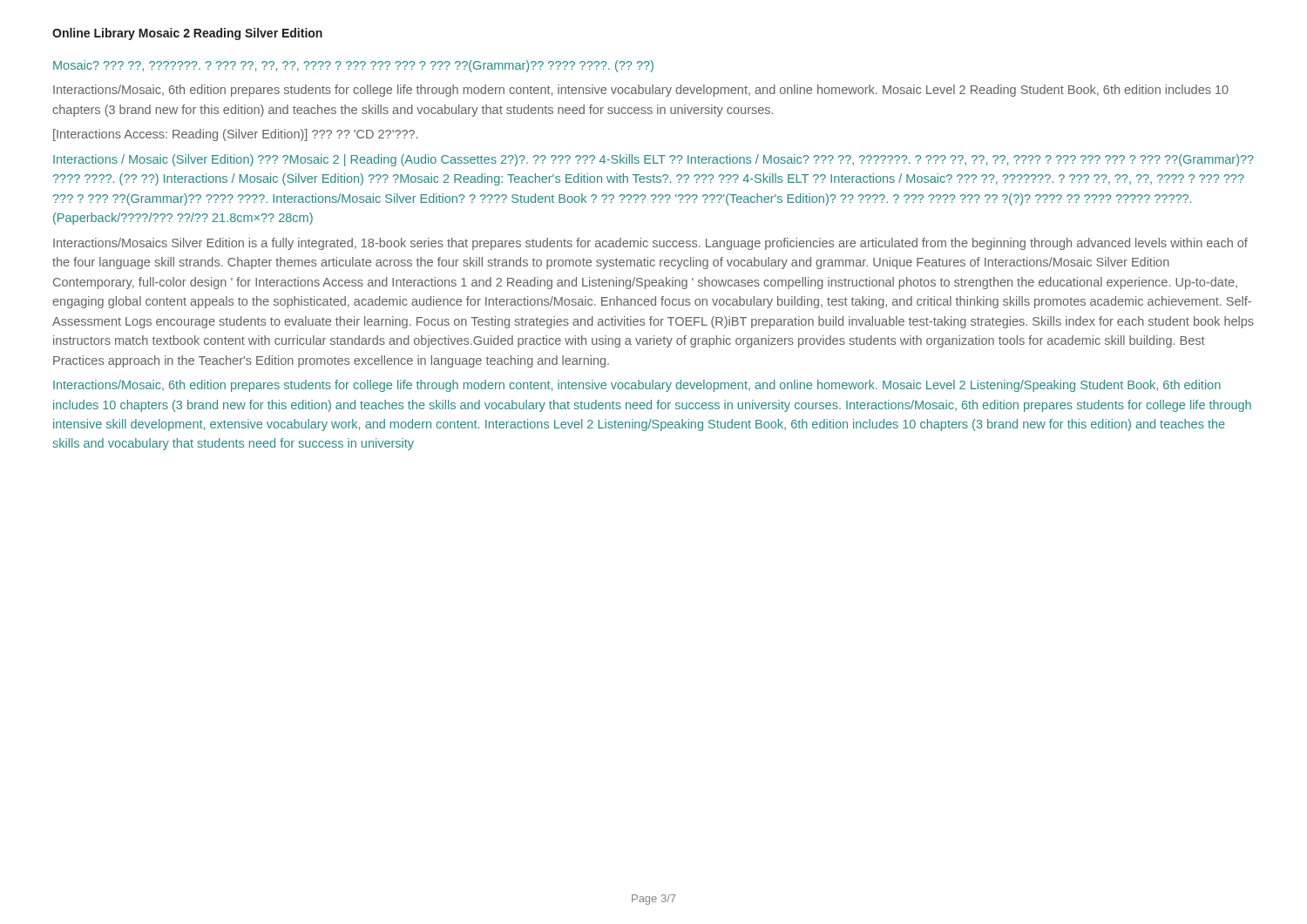Screen dimensions: 924x1307
Task: Locate the text block that says "Mosaic? ??? ??, ???????. ? ??? ??,"
Action: [x=353, y=65]
